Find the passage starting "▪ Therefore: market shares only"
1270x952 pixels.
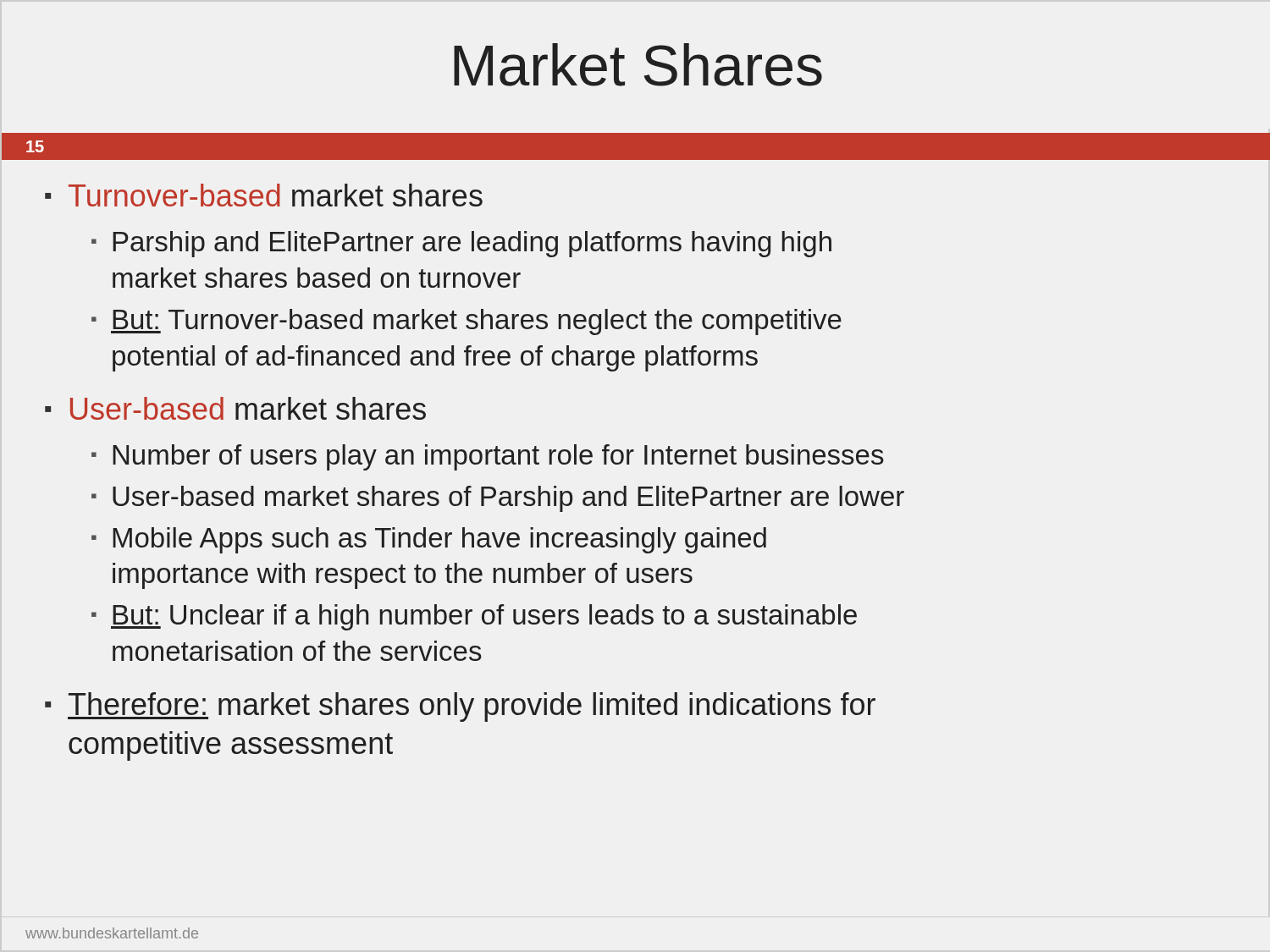tap(460, 725)
